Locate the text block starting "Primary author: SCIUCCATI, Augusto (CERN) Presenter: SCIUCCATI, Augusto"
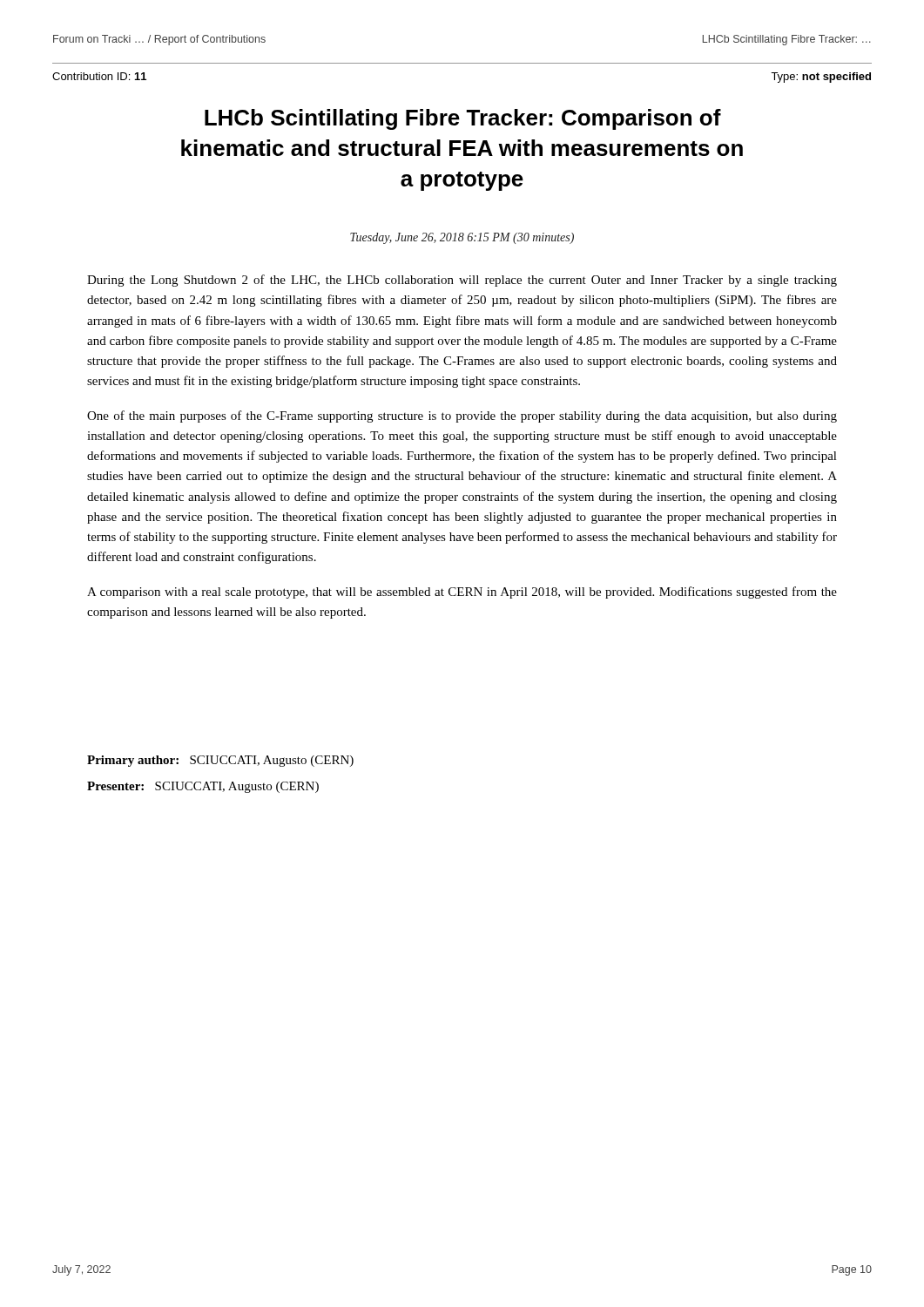Image resolution: width=924 pixels, height=1307 pixels. pyautogui.click(x=220, y=761)
